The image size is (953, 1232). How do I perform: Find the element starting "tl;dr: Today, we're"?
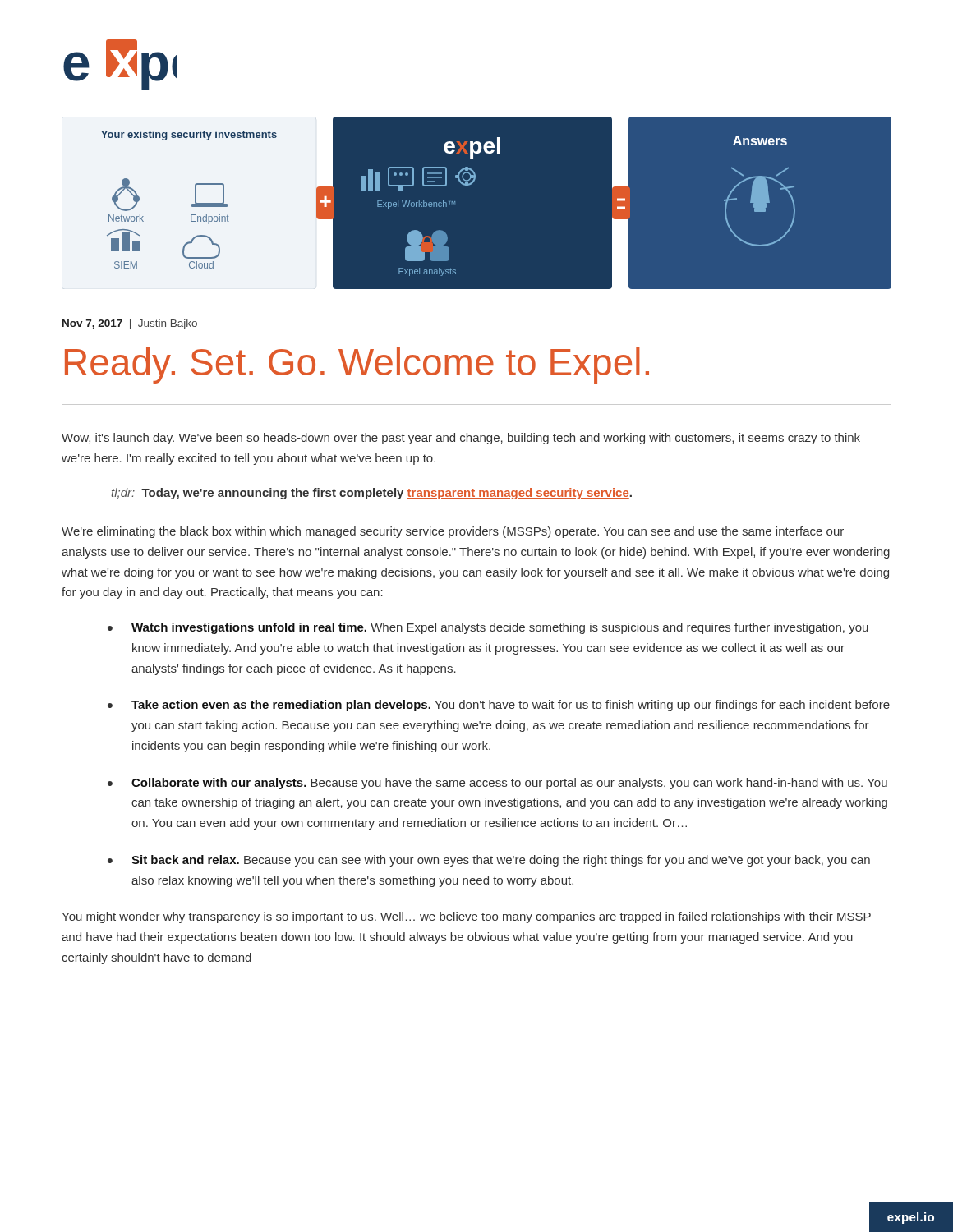pos(372,493)
